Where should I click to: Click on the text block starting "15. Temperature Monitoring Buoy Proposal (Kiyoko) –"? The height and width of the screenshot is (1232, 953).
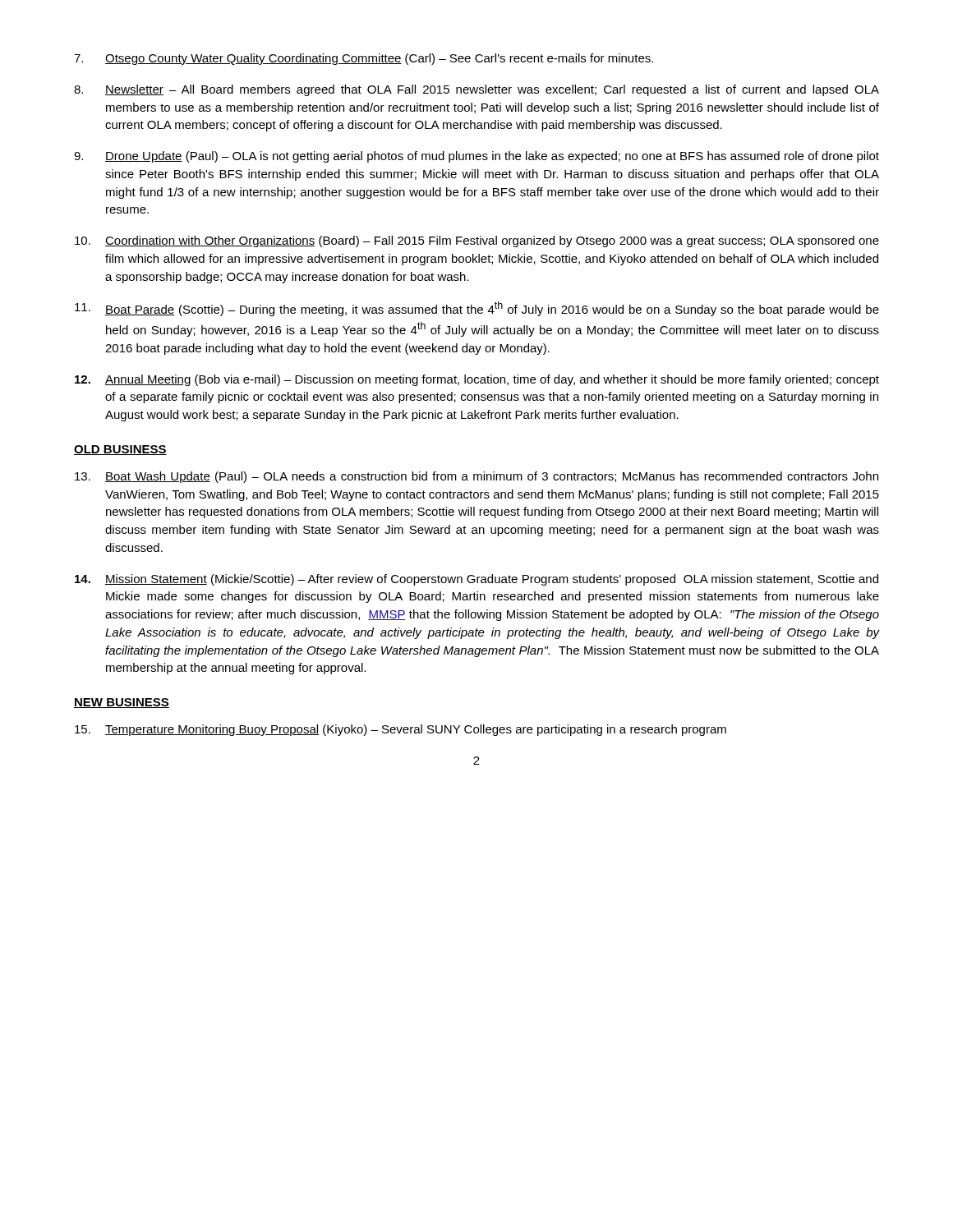click(476, 729)
